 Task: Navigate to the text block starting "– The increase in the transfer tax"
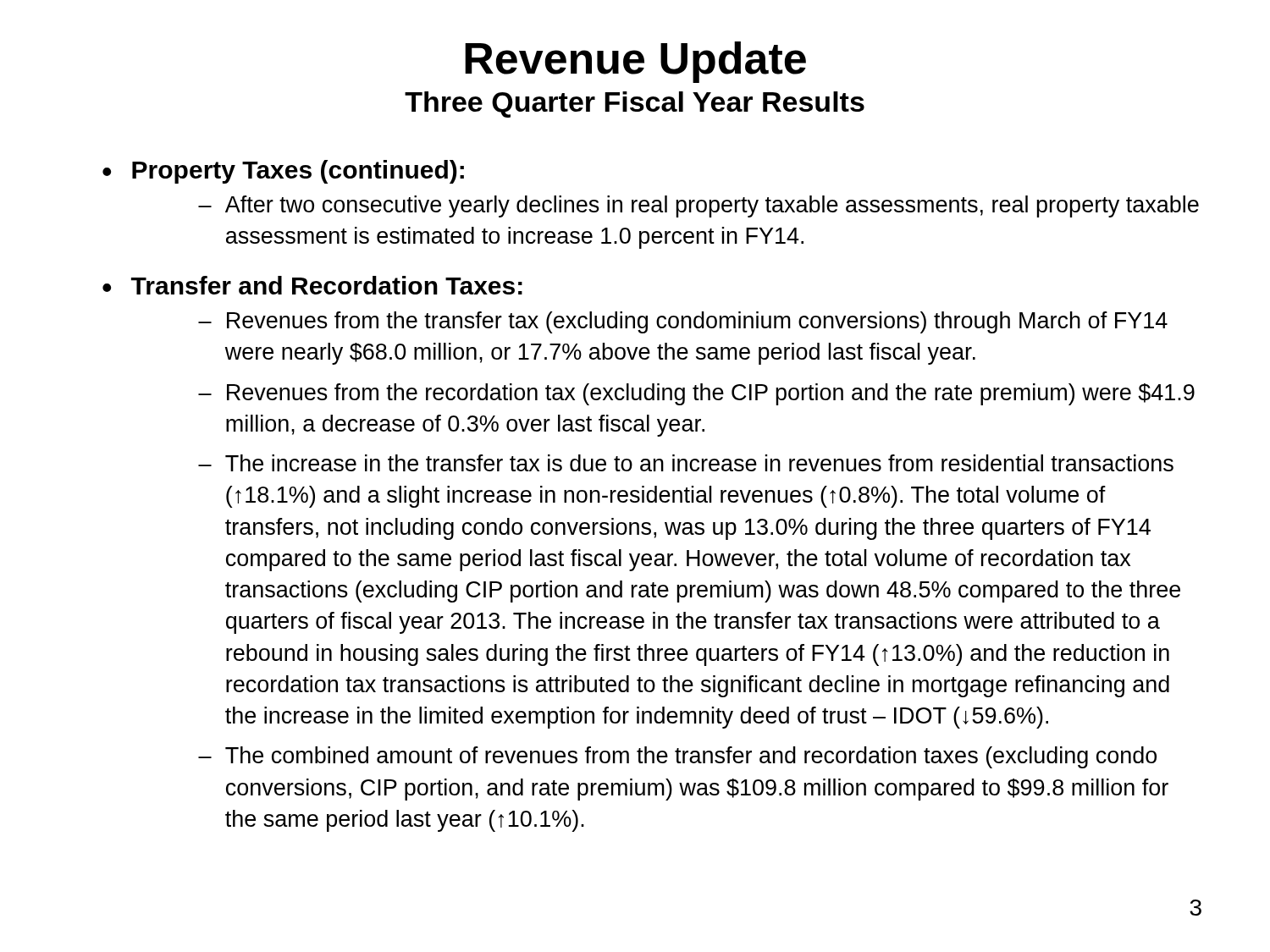pos(700,590)
